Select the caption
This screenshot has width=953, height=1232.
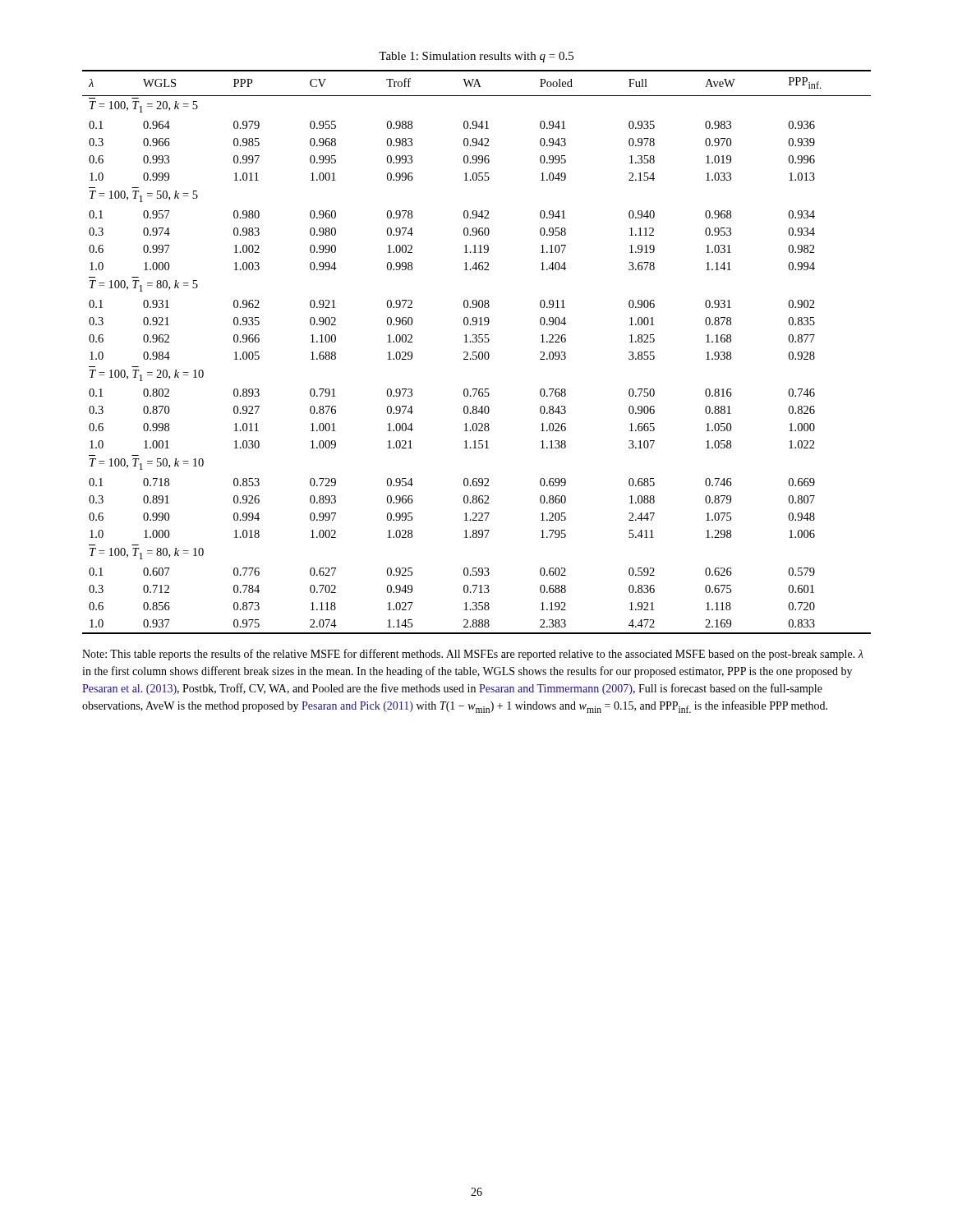[476, 56]
